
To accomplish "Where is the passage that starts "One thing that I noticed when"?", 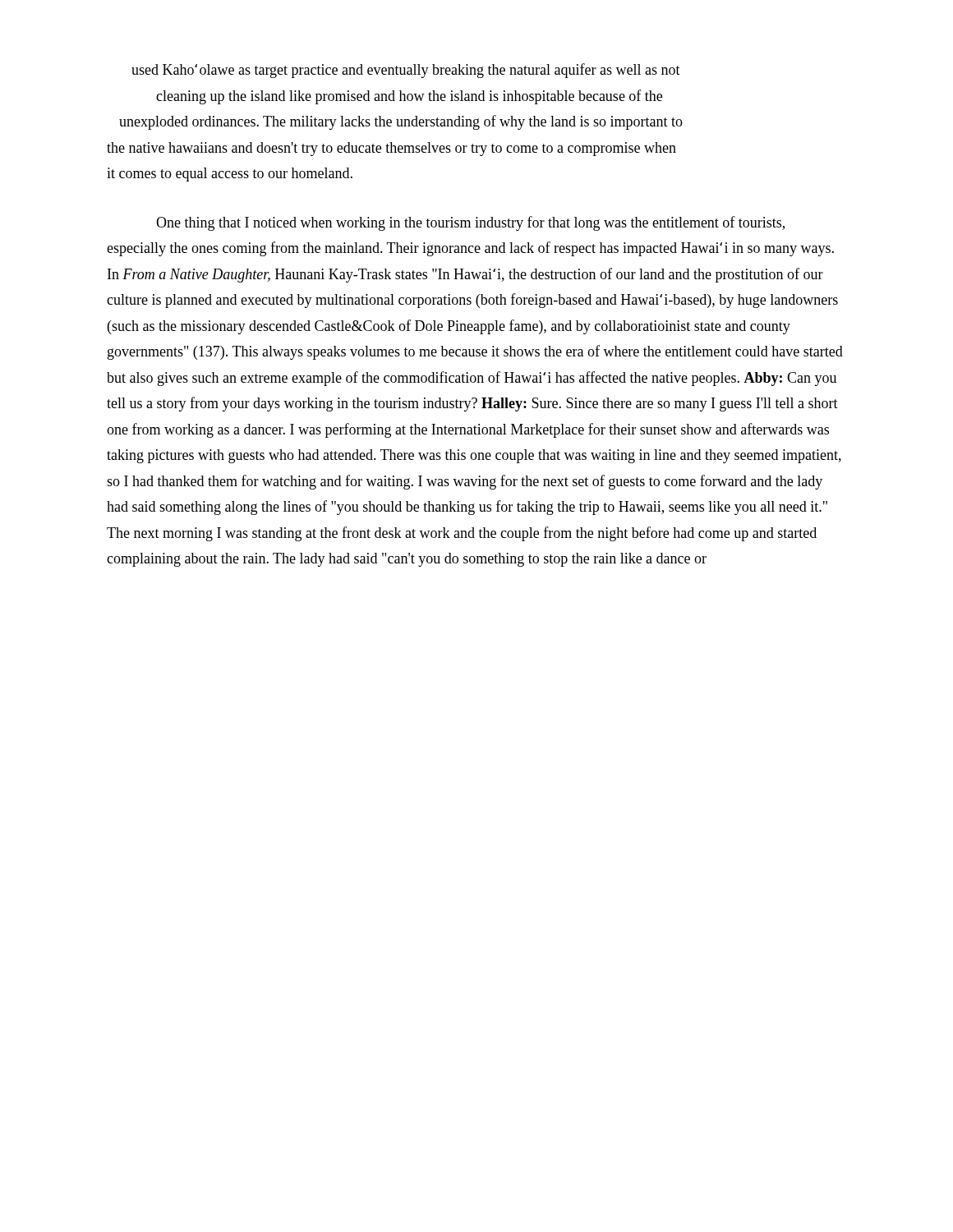I will [x=476, y=391].
